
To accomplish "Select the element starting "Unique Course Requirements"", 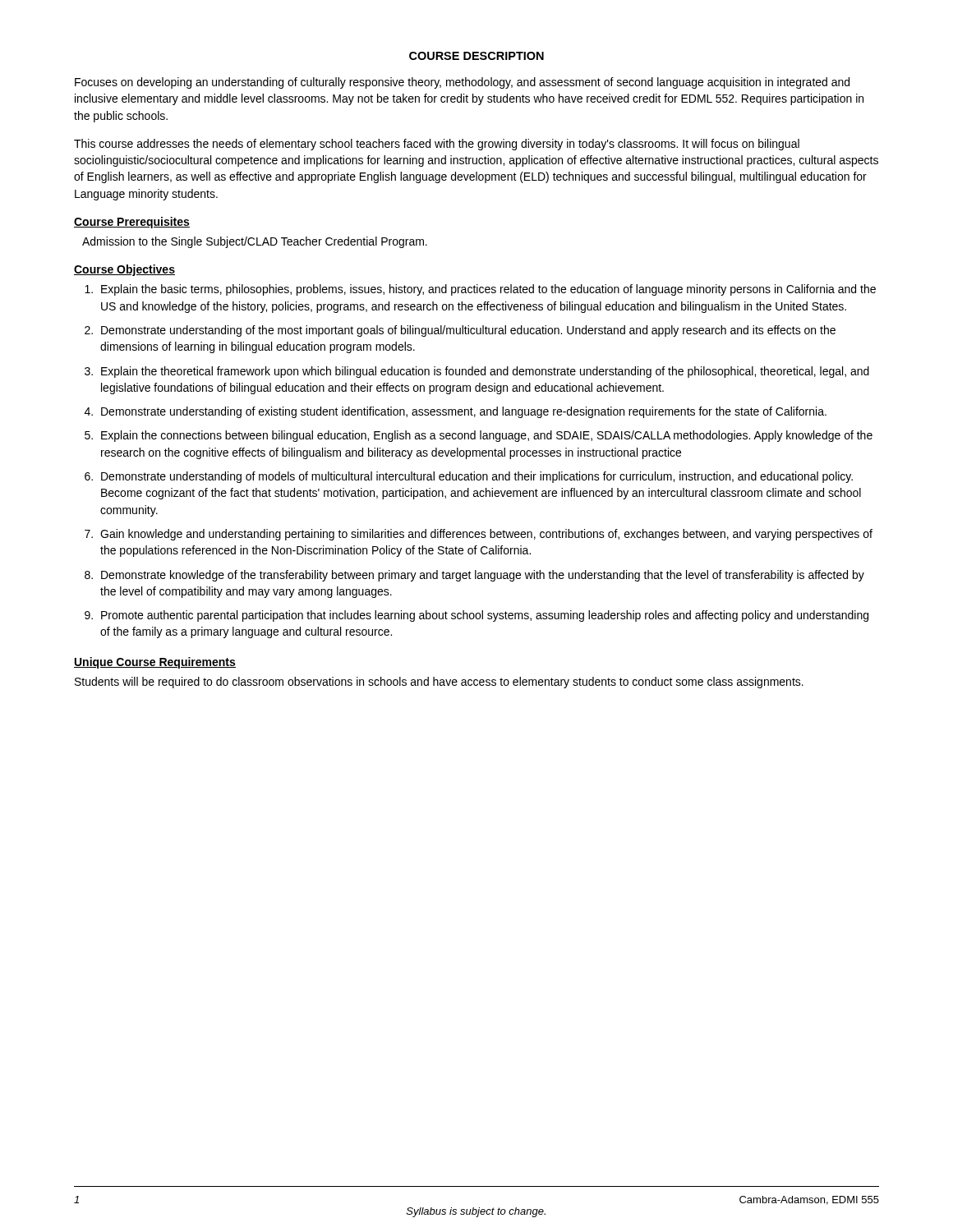I will coord(155,662).
